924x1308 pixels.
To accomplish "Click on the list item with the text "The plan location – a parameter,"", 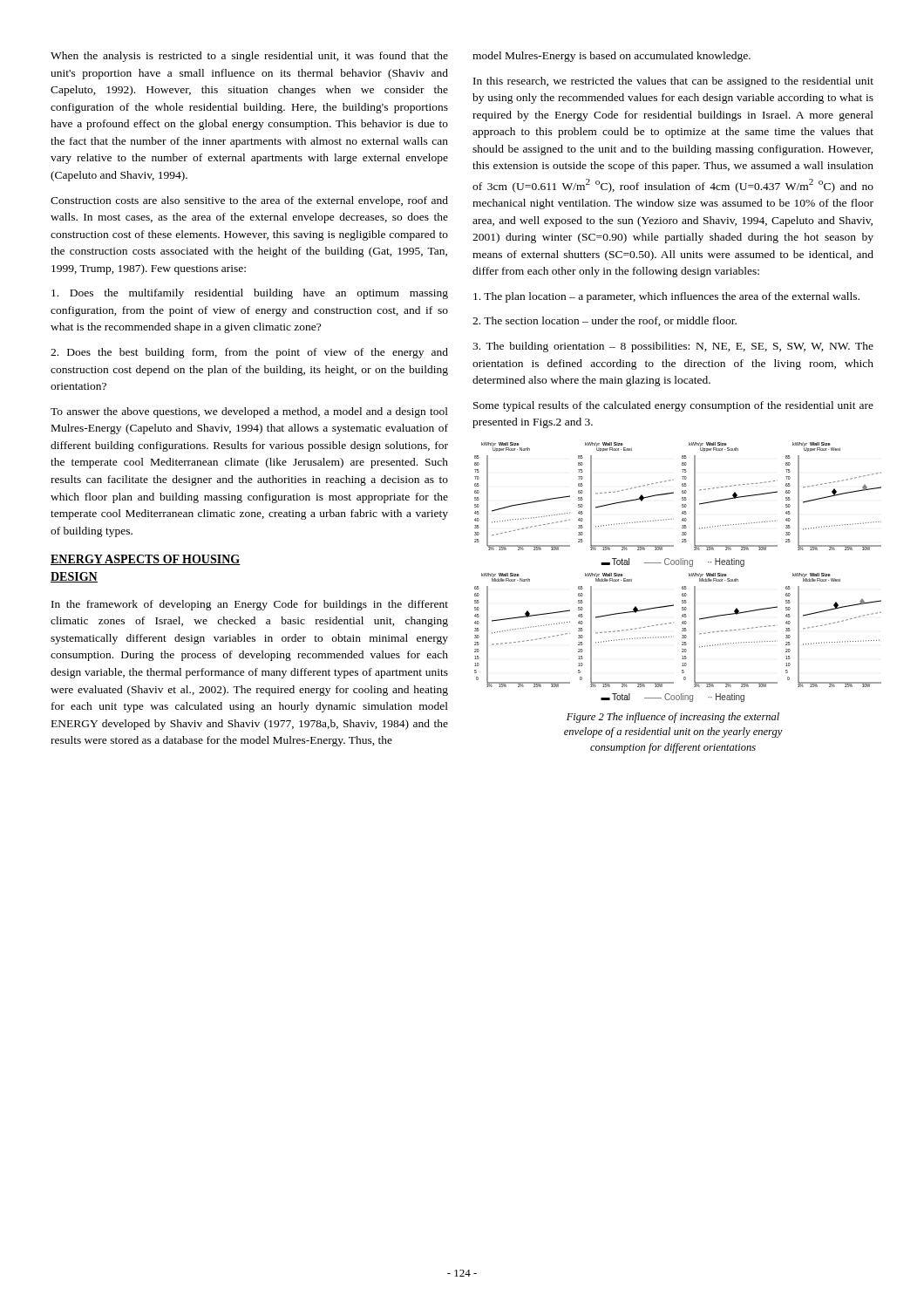I will [x=673, y=296].
